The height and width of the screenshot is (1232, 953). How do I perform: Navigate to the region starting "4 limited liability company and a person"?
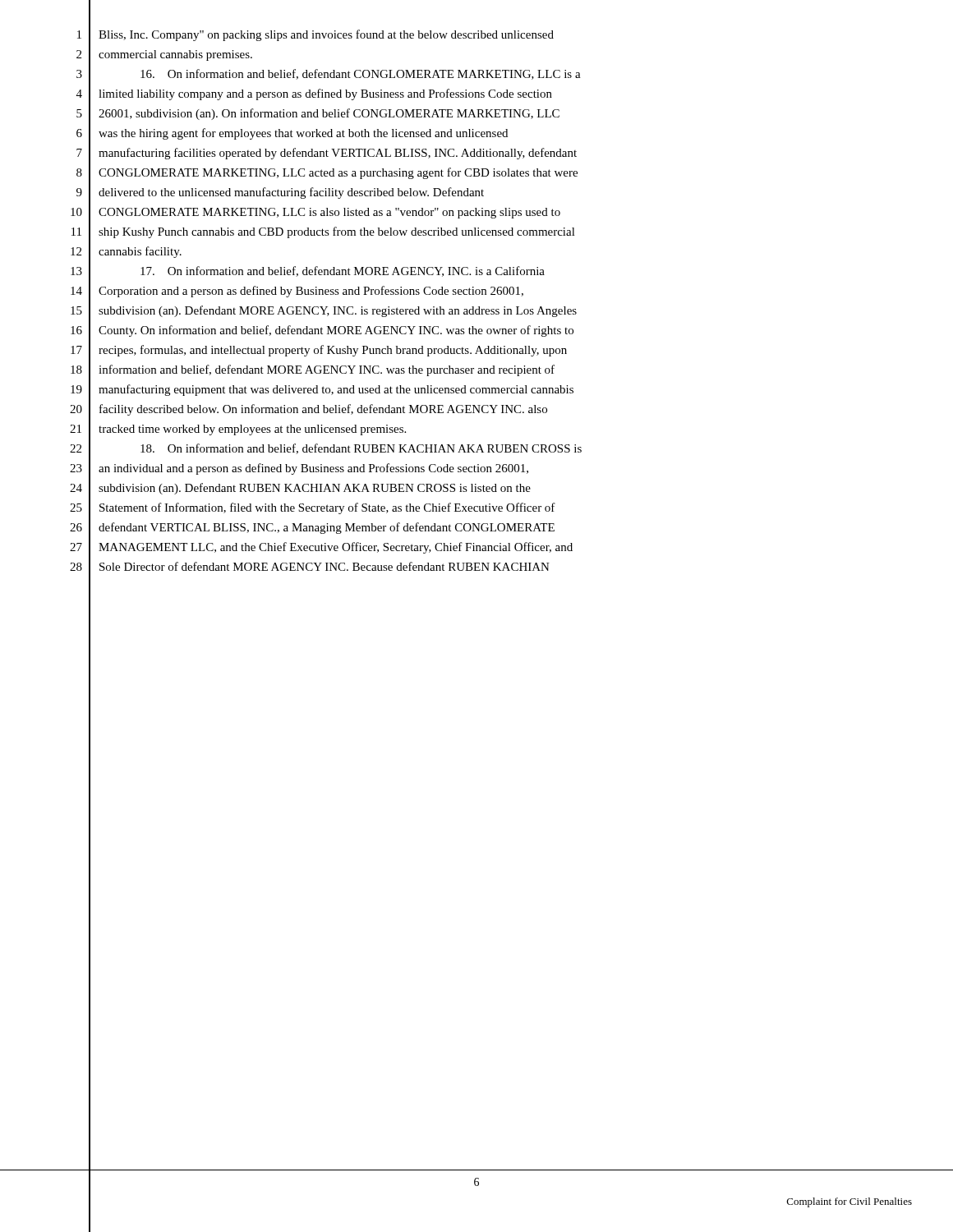[456, 94]
